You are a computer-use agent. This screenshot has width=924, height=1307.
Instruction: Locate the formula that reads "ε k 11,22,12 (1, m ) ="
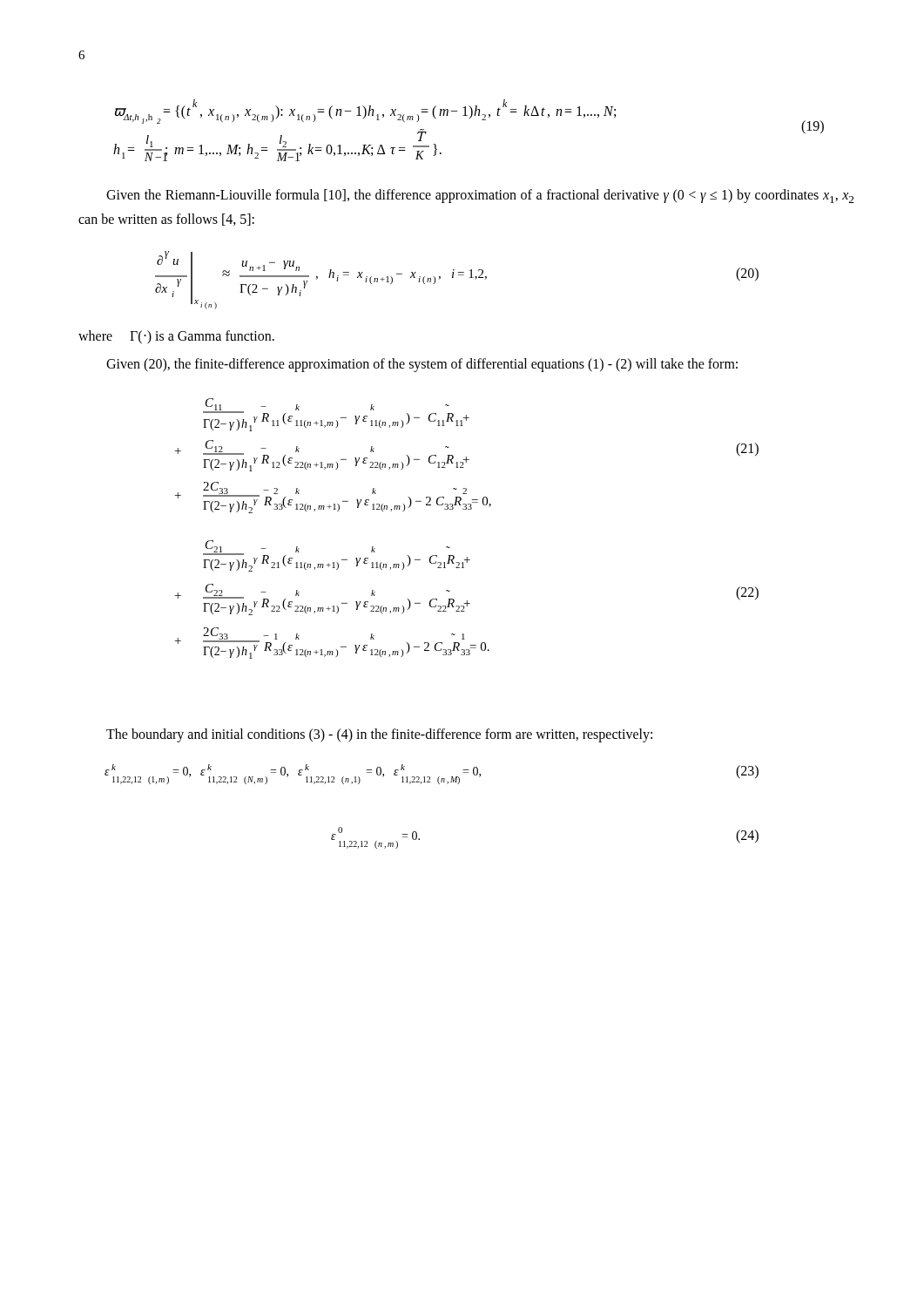435,782
